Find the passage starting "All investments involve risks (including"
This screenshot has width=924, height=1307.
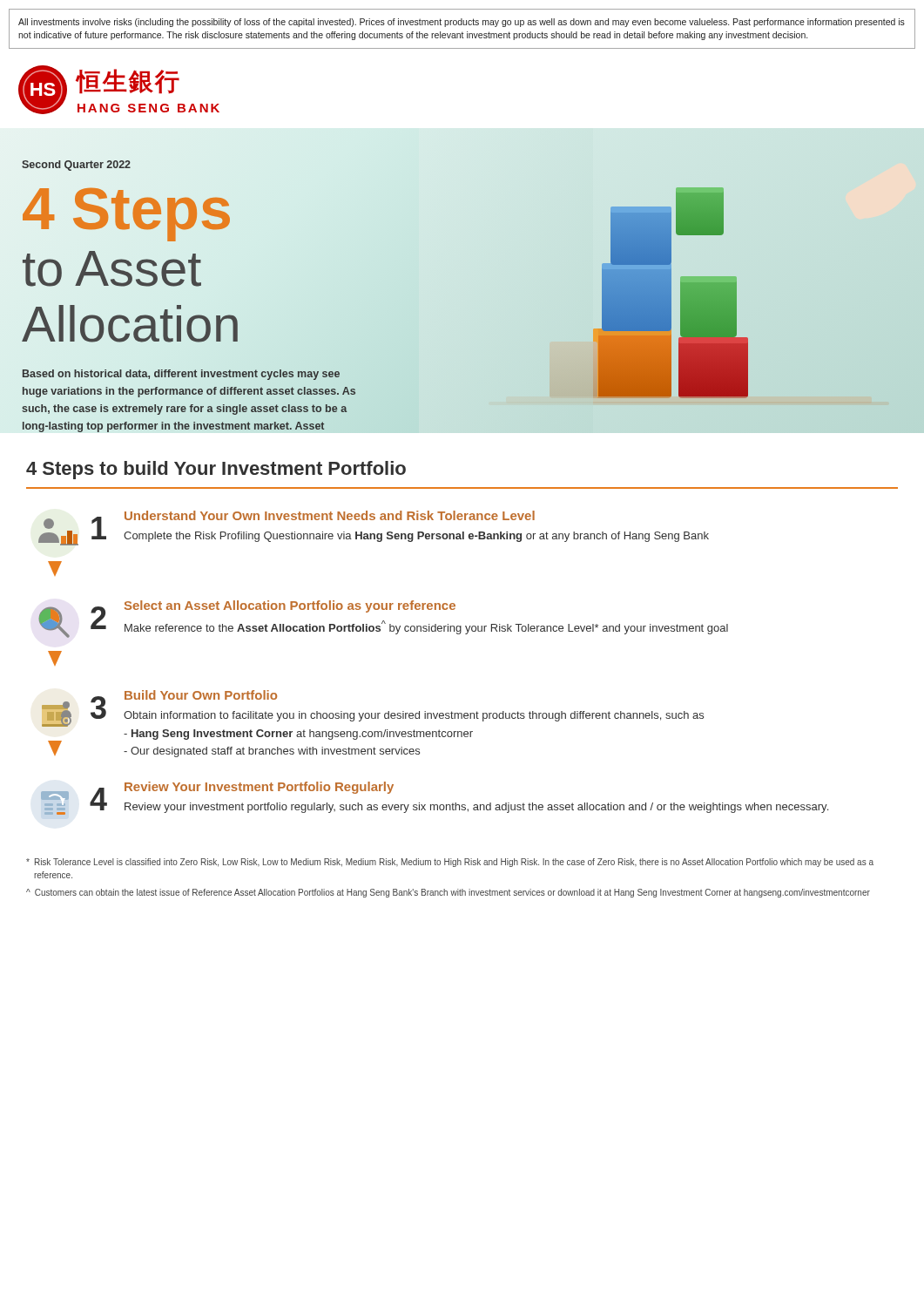461,28
